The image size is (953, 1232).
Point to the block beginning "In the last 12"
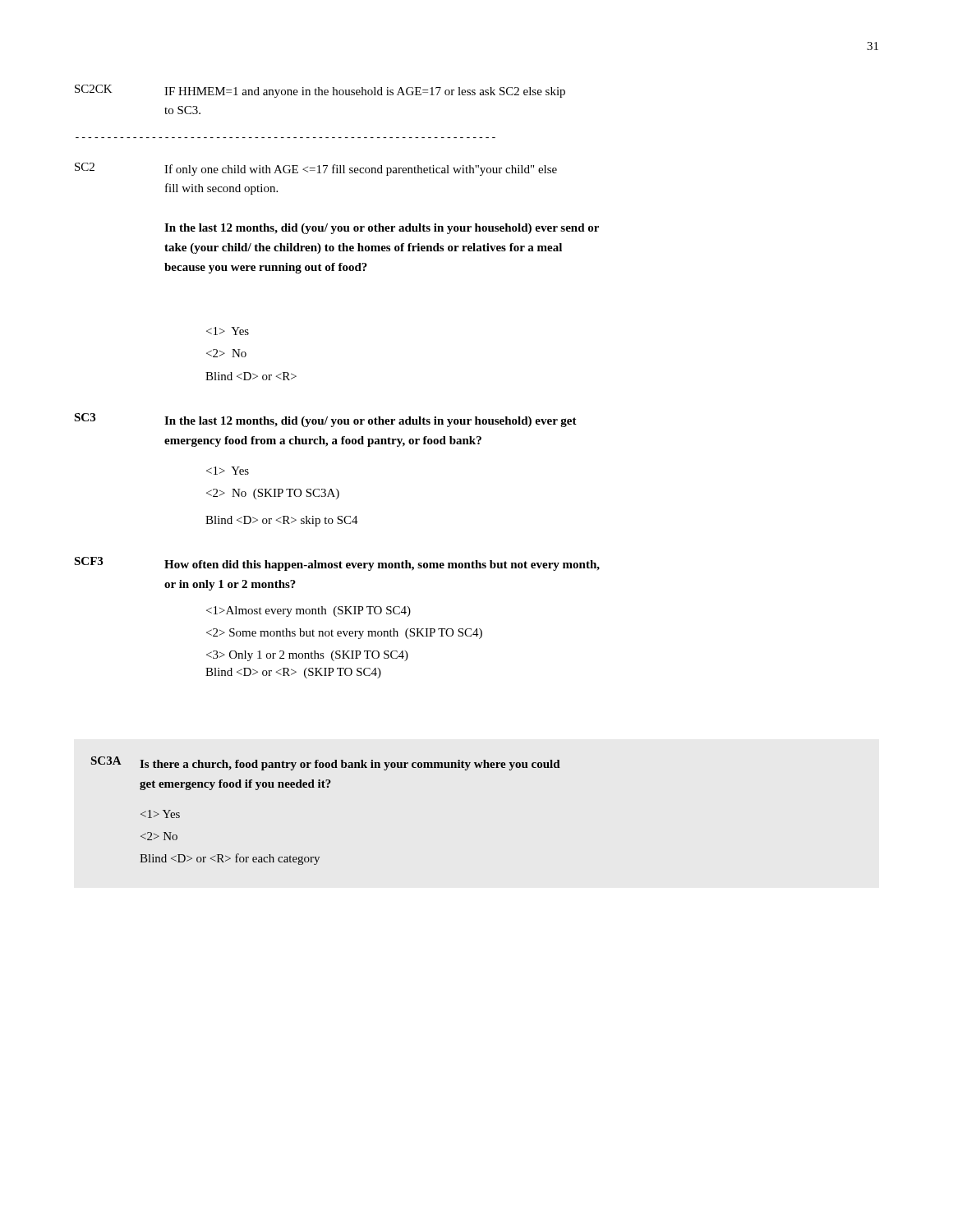[382, 247]
